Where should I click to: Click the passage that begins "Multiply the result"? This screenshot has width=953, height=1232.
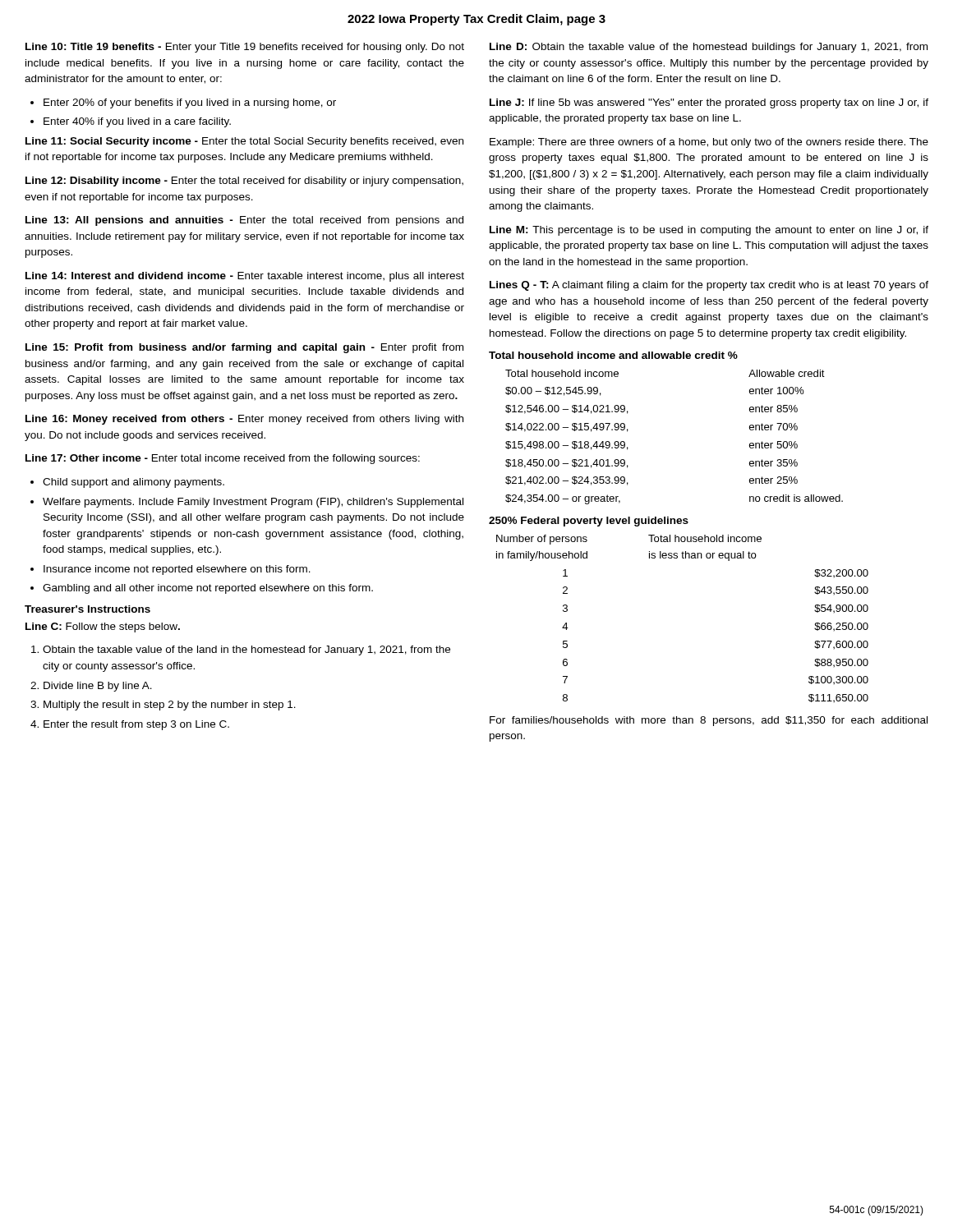point(169,704)
